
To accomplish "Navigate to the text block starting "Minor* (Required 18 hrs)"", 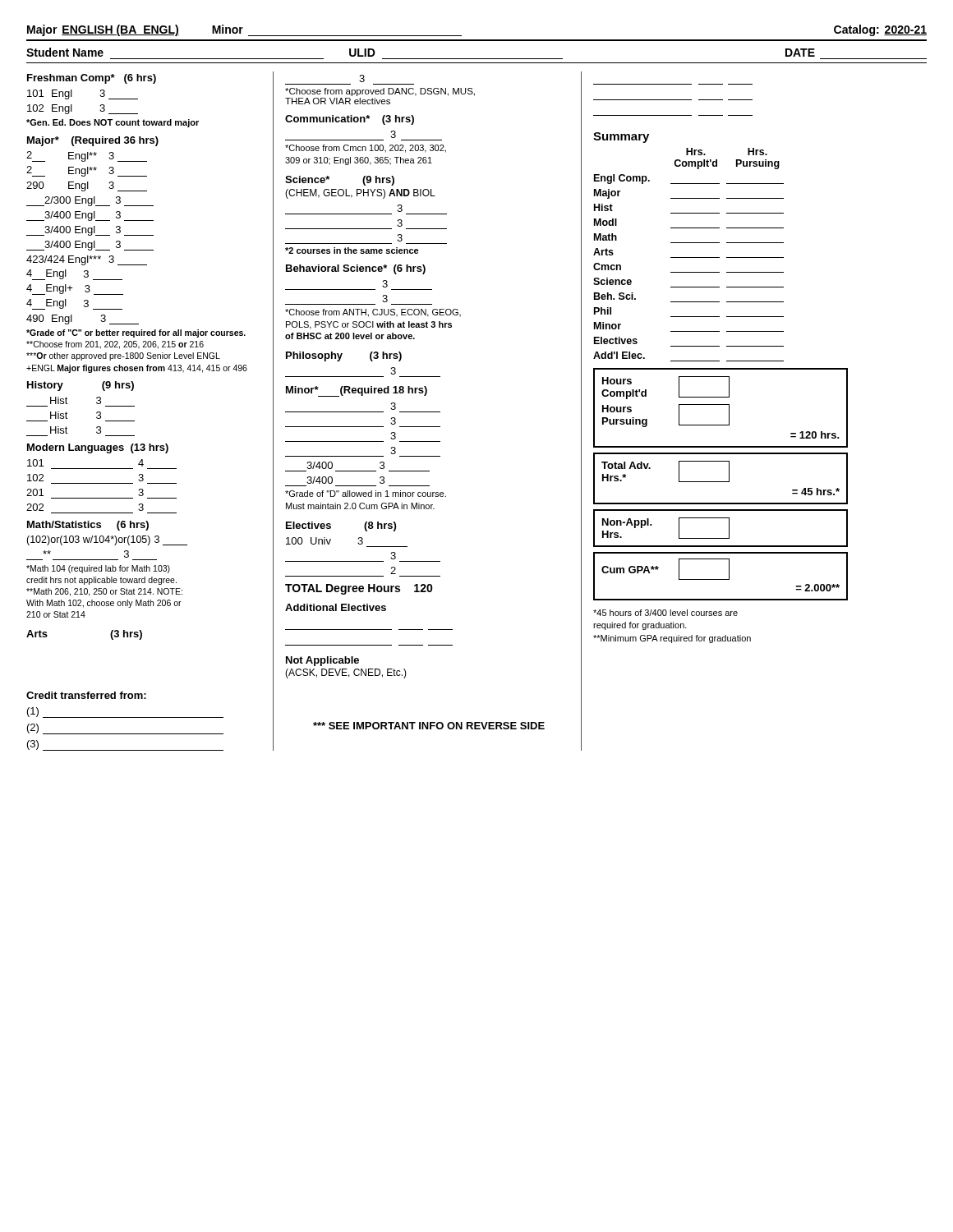I will (x=356, y=390).
